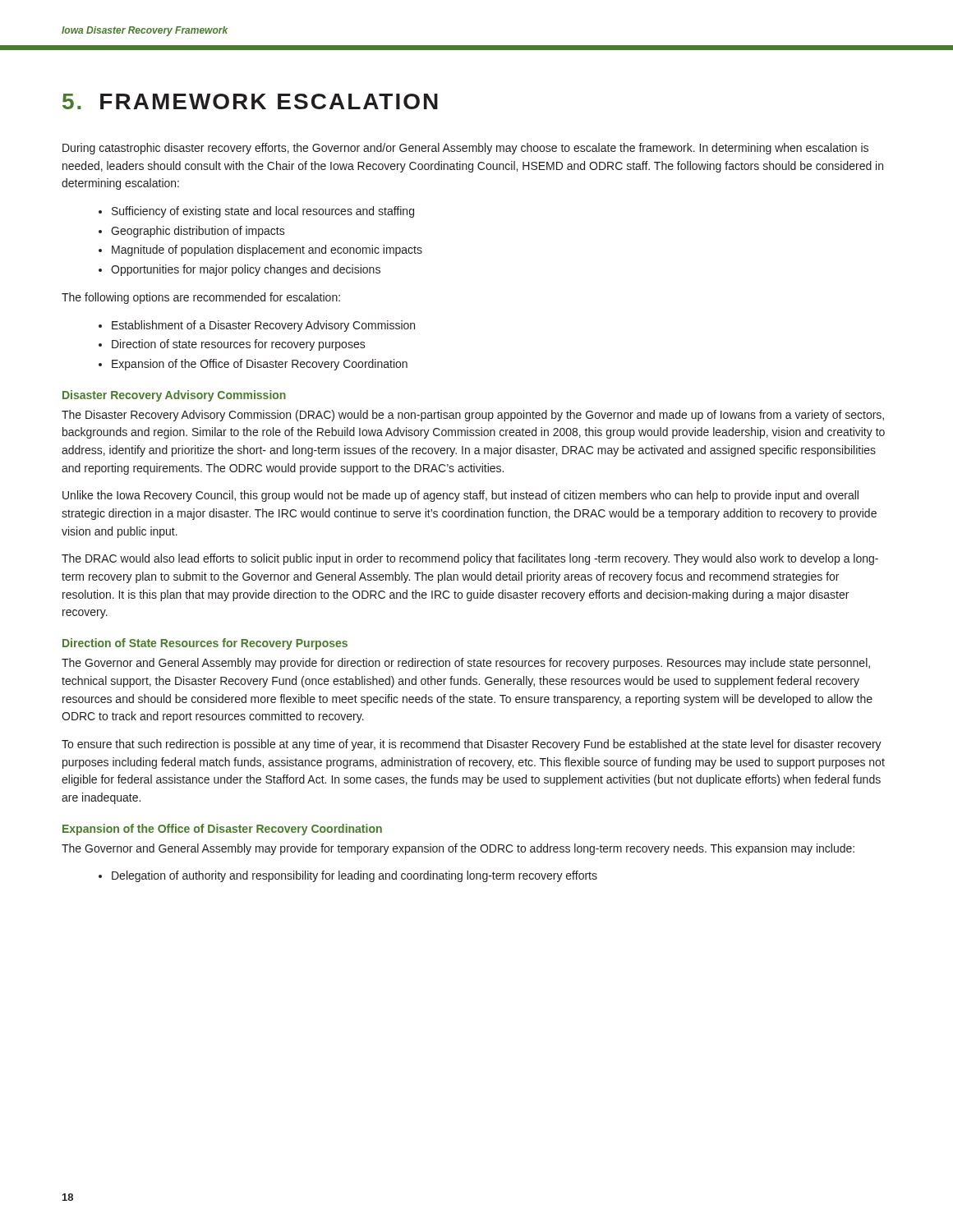Screen dimensions: 1232x953
Task: Point to the block beginning "Sufficiency of existing state and"
Action: (x=263, y=211)
